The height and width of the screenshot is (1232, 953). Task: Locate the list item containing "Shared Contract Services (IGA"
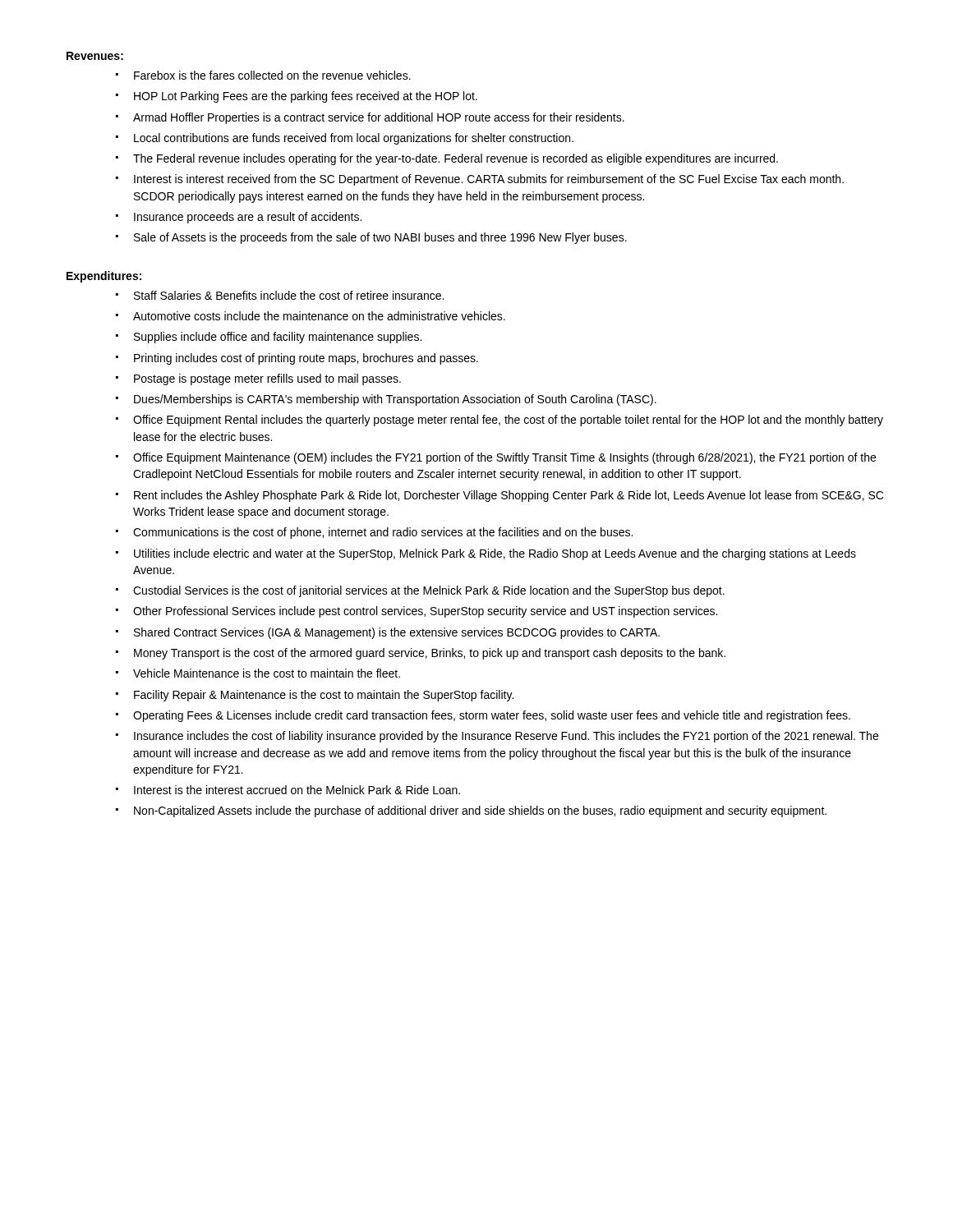click(397, 632)
